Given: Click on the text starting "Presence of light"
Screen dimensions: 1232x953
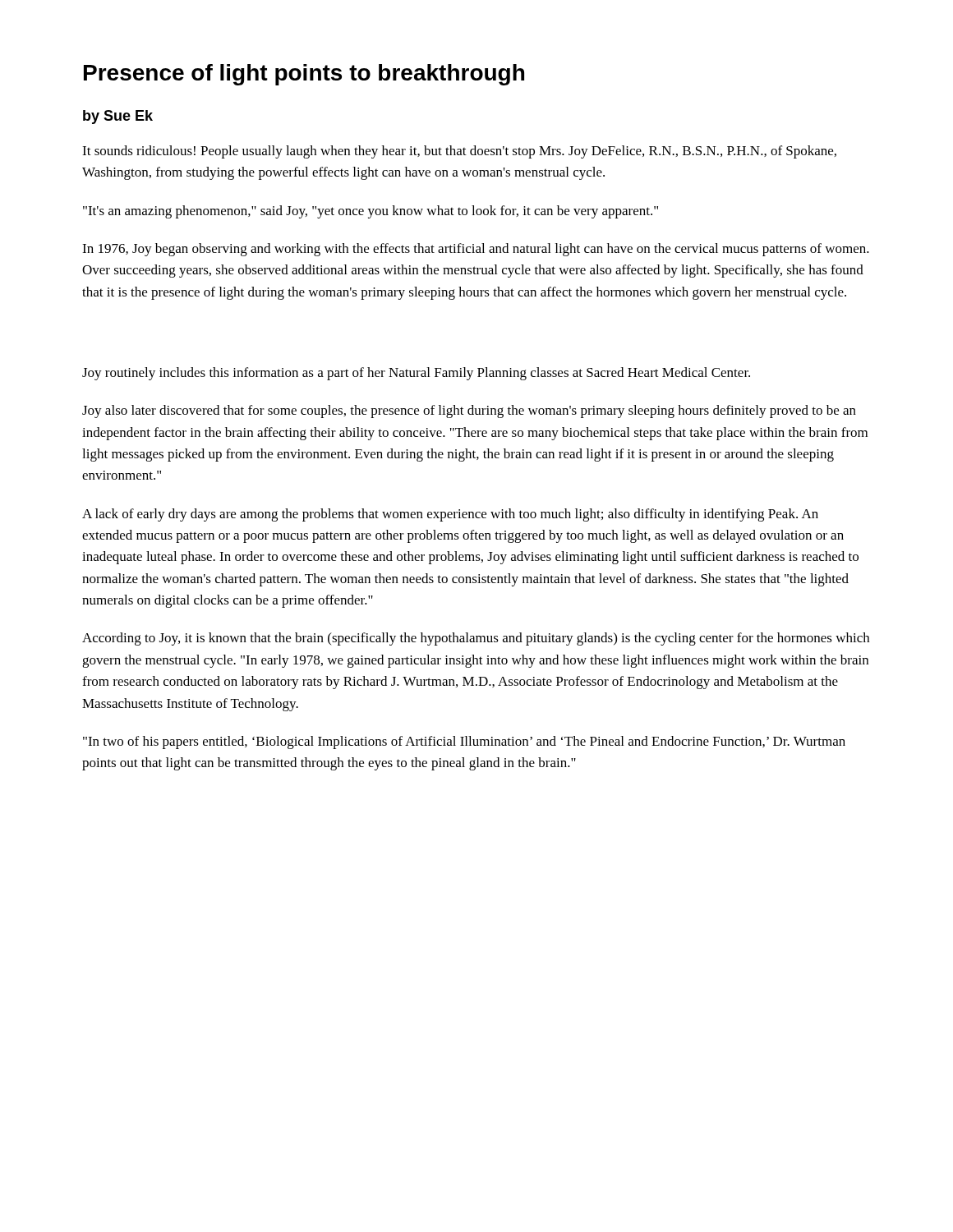Looking at the screenshot, I should tap(304, 73).
